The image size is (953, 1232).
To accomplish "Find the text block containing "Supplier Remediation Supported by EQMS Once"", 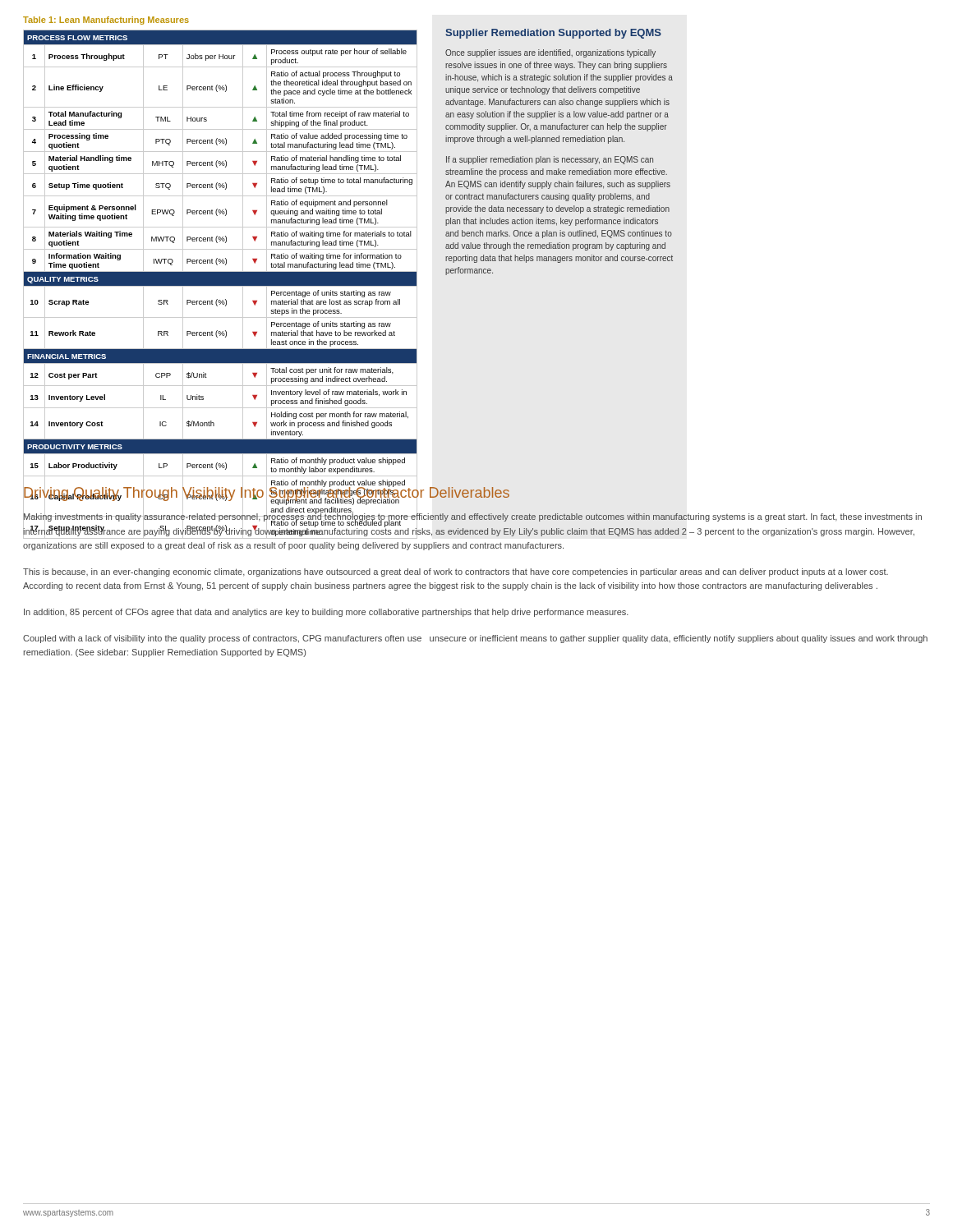I will [x=559, y=152].
